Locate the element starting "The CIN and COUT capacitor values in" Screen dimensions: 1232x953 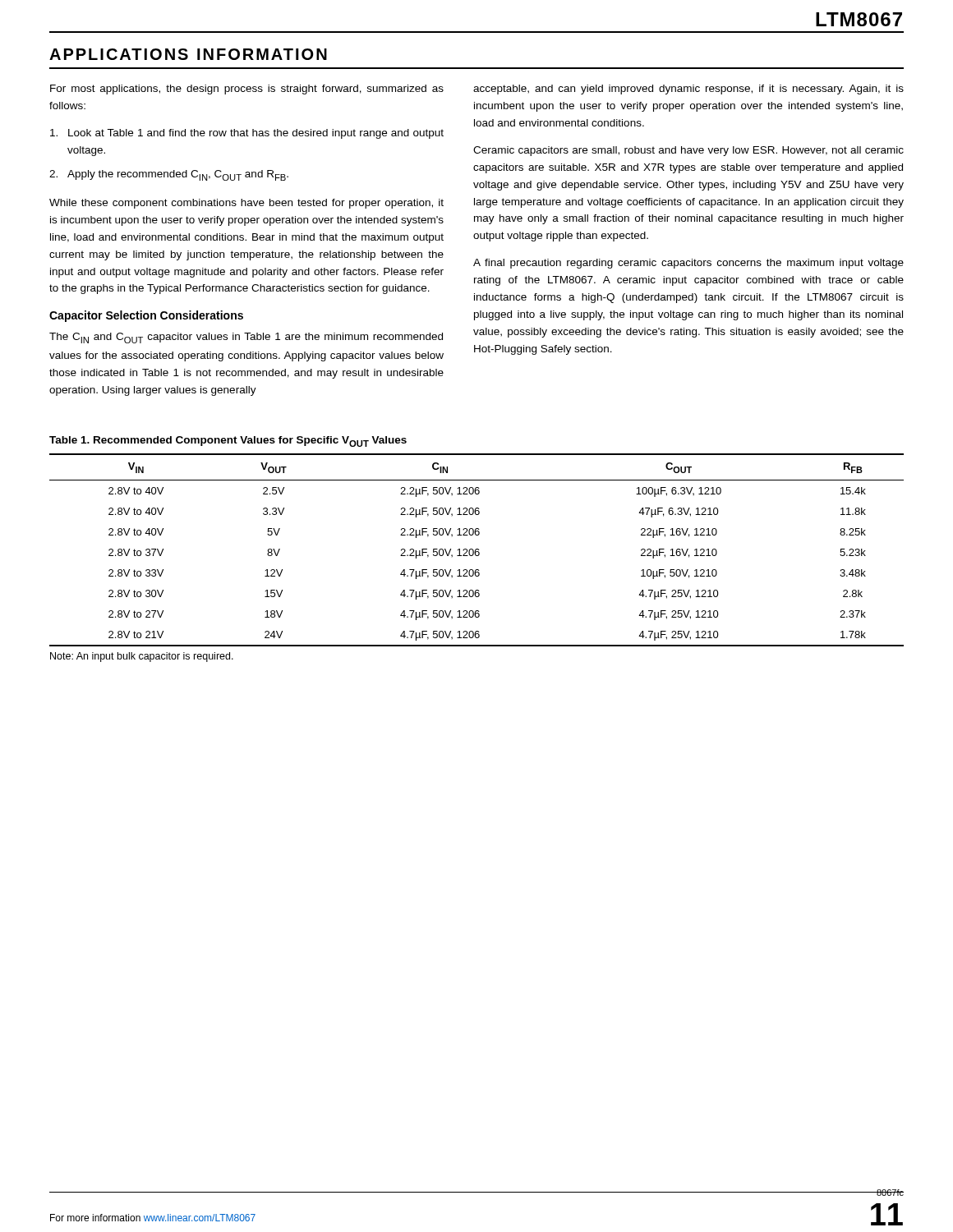[x=246, y=364]
